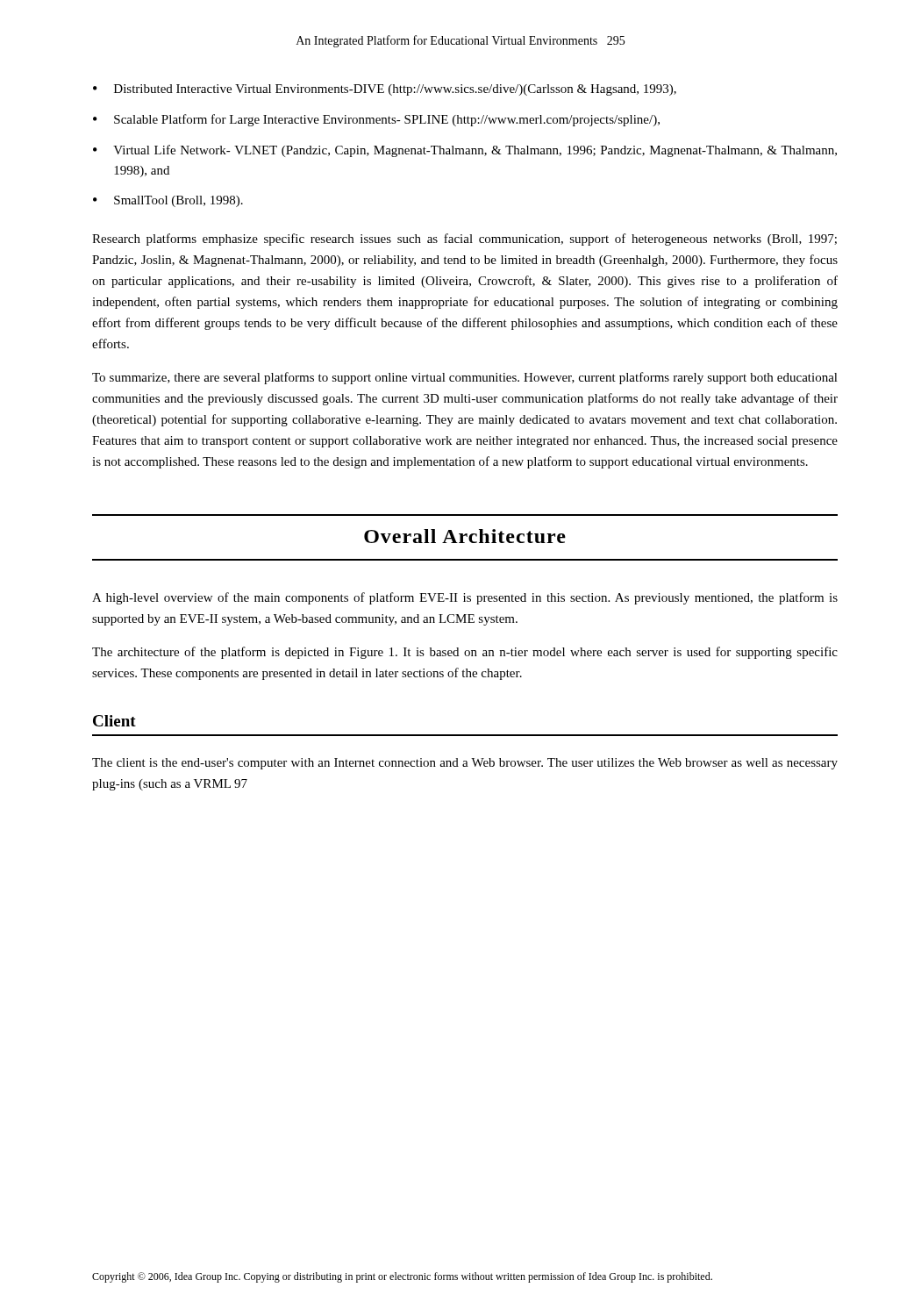Viewport: 921px width, 1316px height.
Task: Point to the block beginning "• Virtual Life Network- VLNET"
Action: 465,161
